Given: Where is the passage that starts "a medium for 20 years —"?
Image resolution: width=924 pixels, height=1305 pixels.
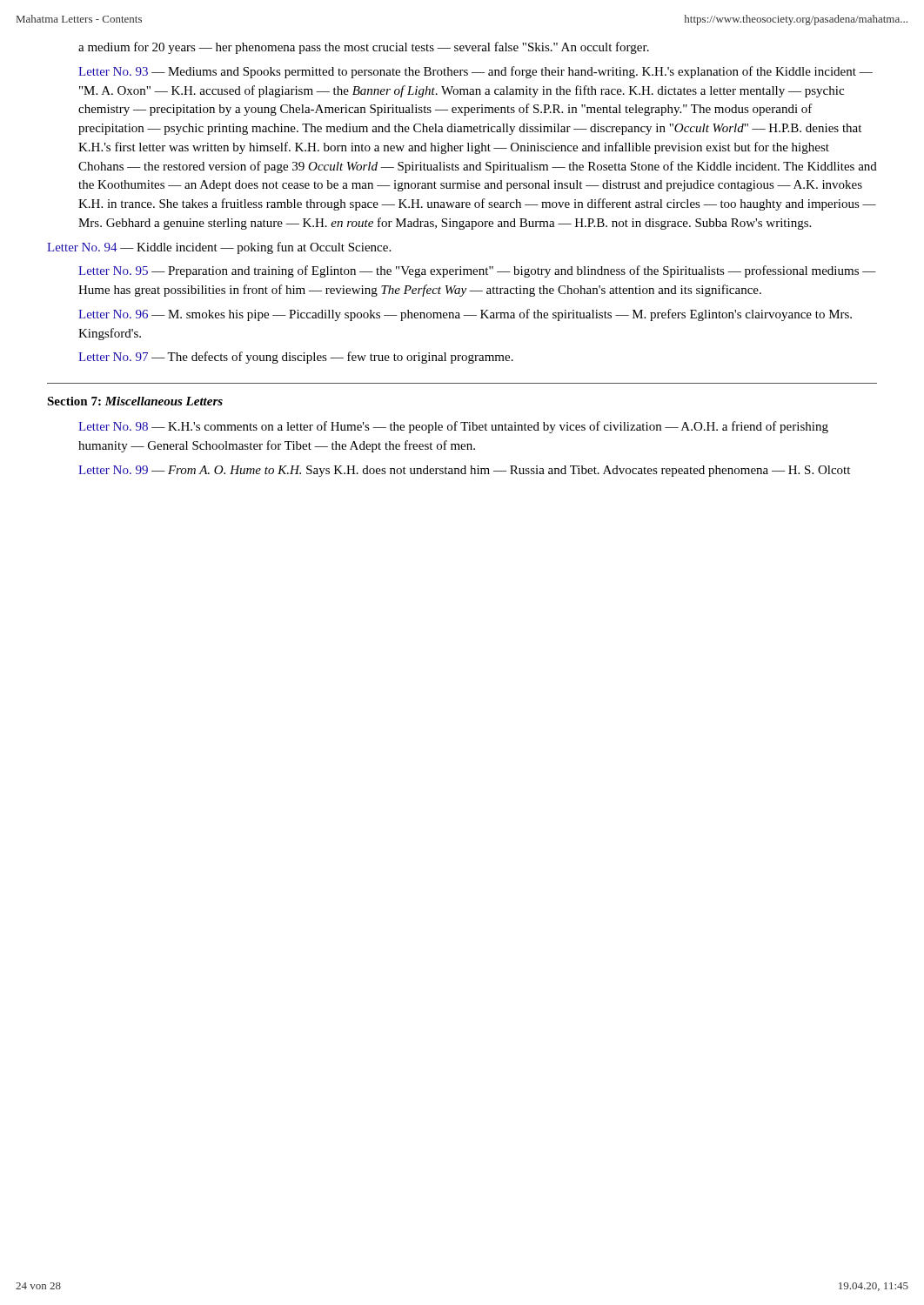Looking at the screenshot, I should (x=364, y=47).
